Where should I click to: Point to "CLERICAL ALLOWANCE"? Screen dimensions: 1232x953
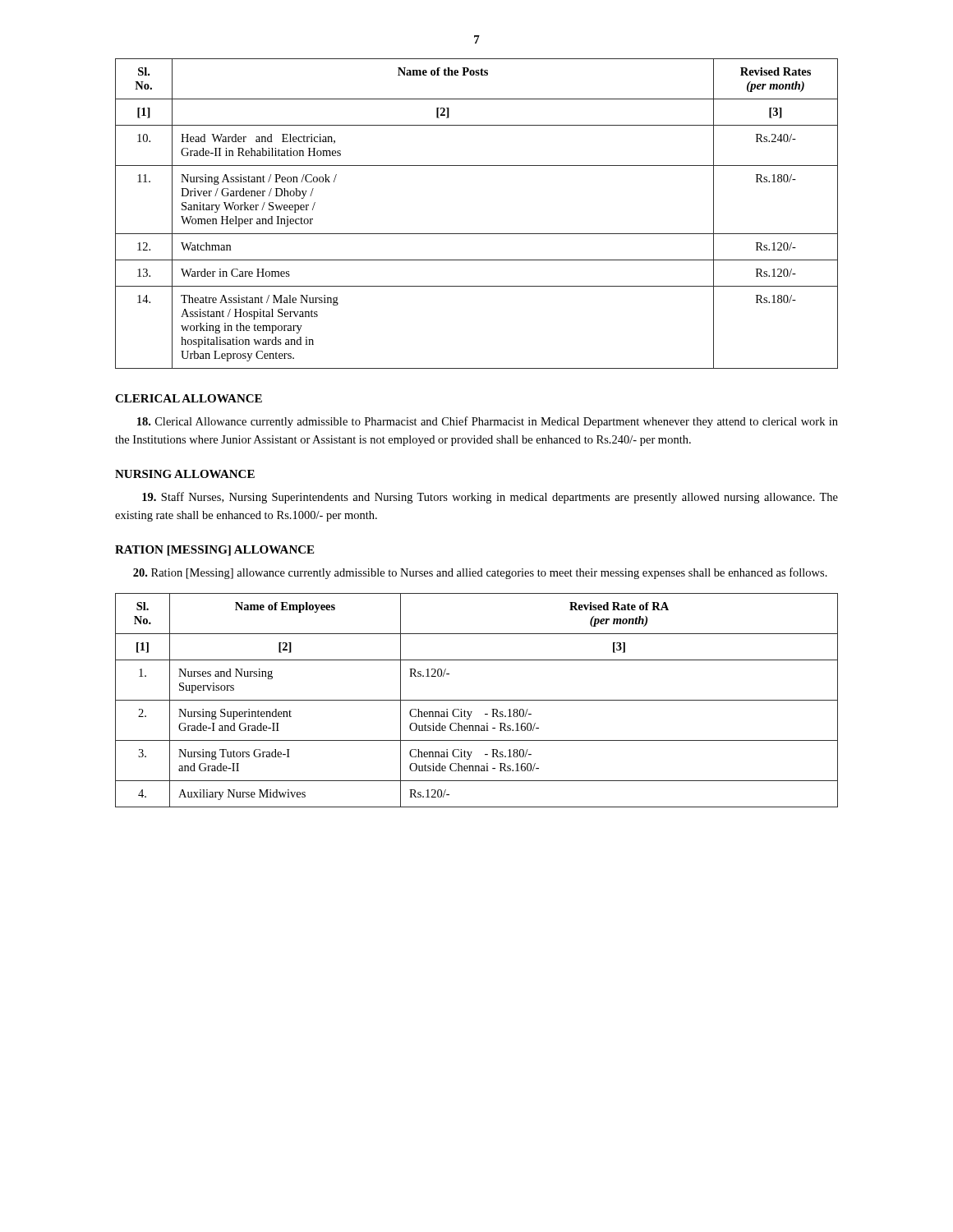pos(189,398)
